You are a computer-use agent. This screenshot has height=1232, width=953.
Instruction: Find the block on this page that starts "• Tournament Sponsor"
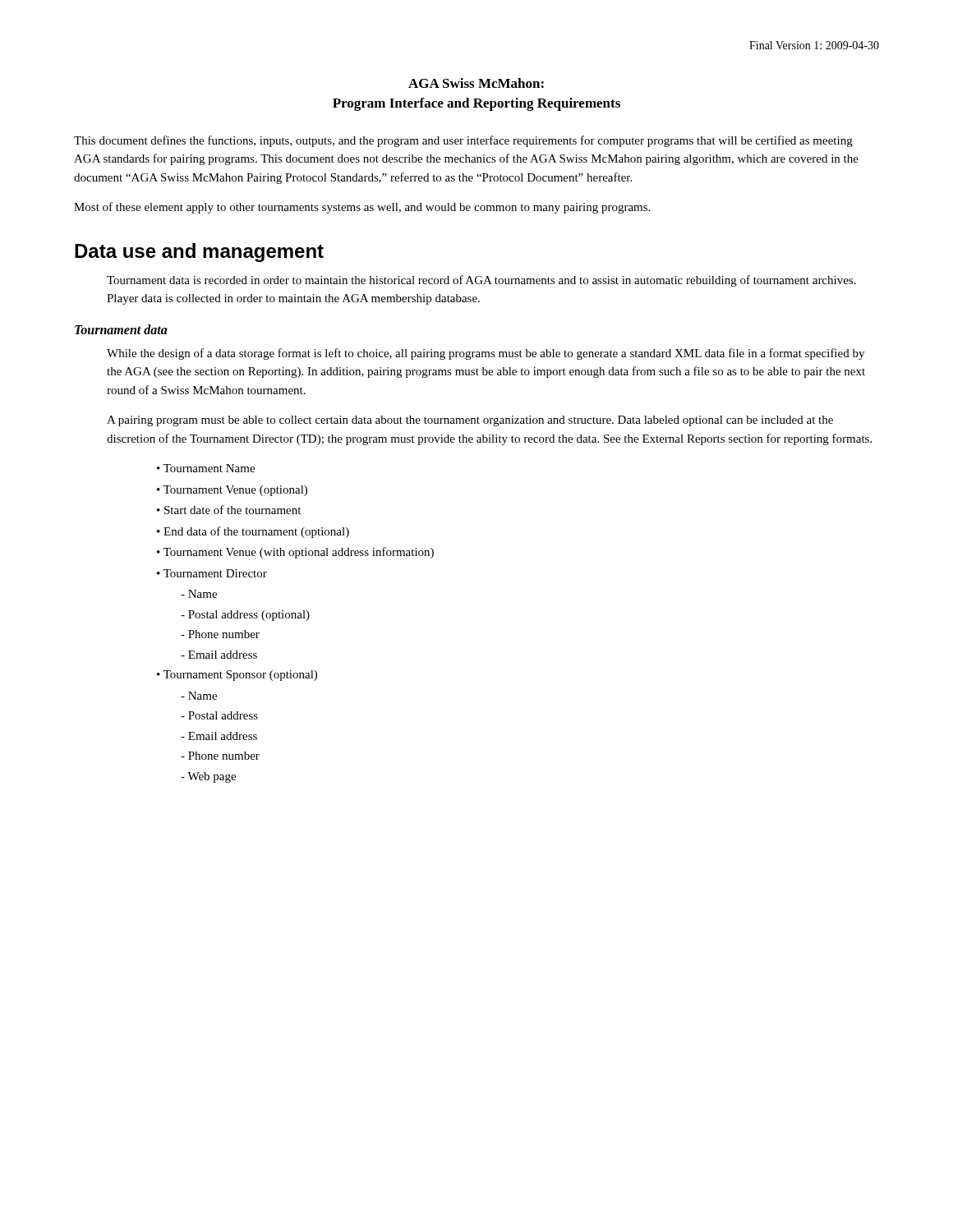point(237,674)
